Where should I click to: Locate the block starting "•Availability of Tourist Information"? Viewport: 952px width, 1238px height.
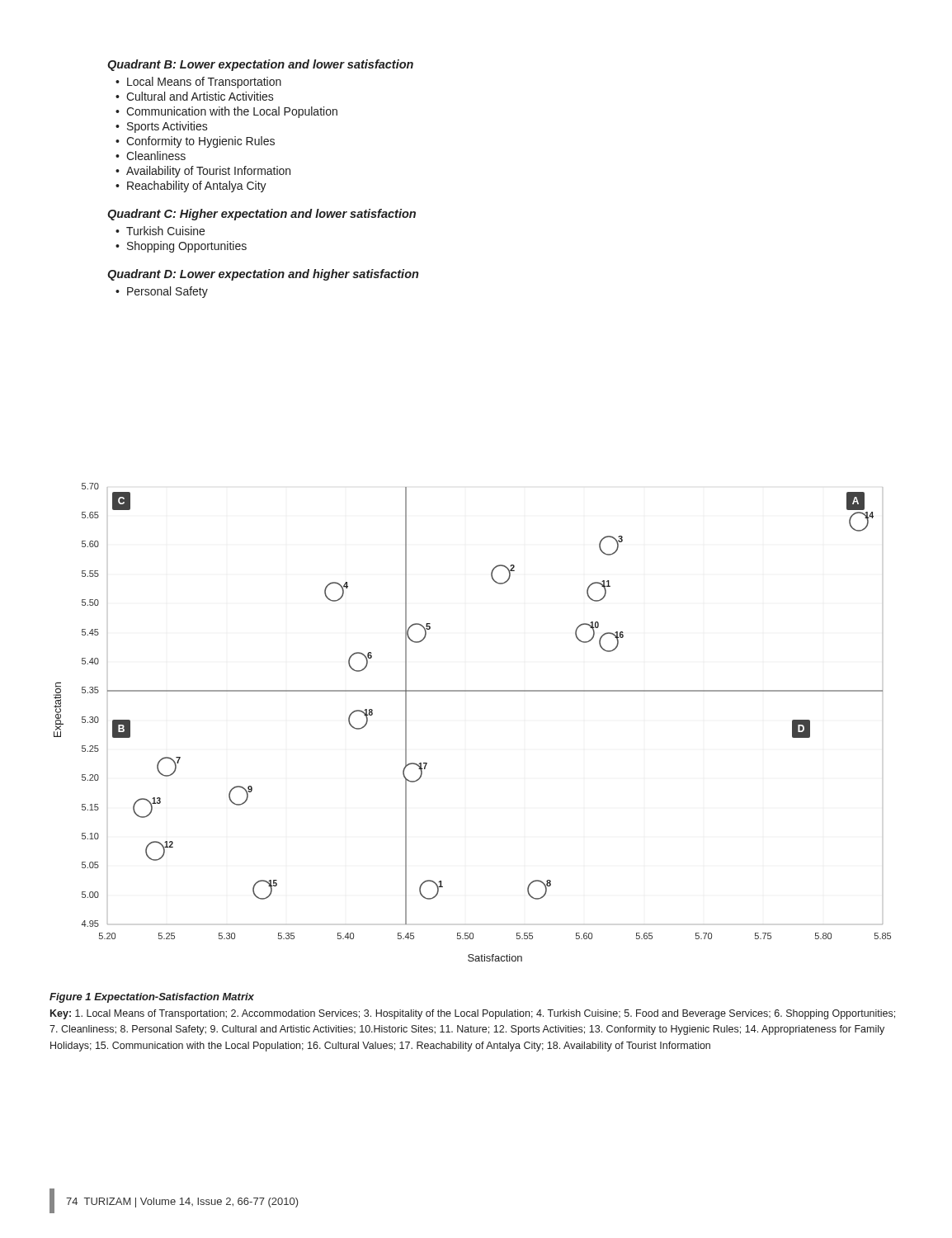pyautogui.click(x=203, y=171)
